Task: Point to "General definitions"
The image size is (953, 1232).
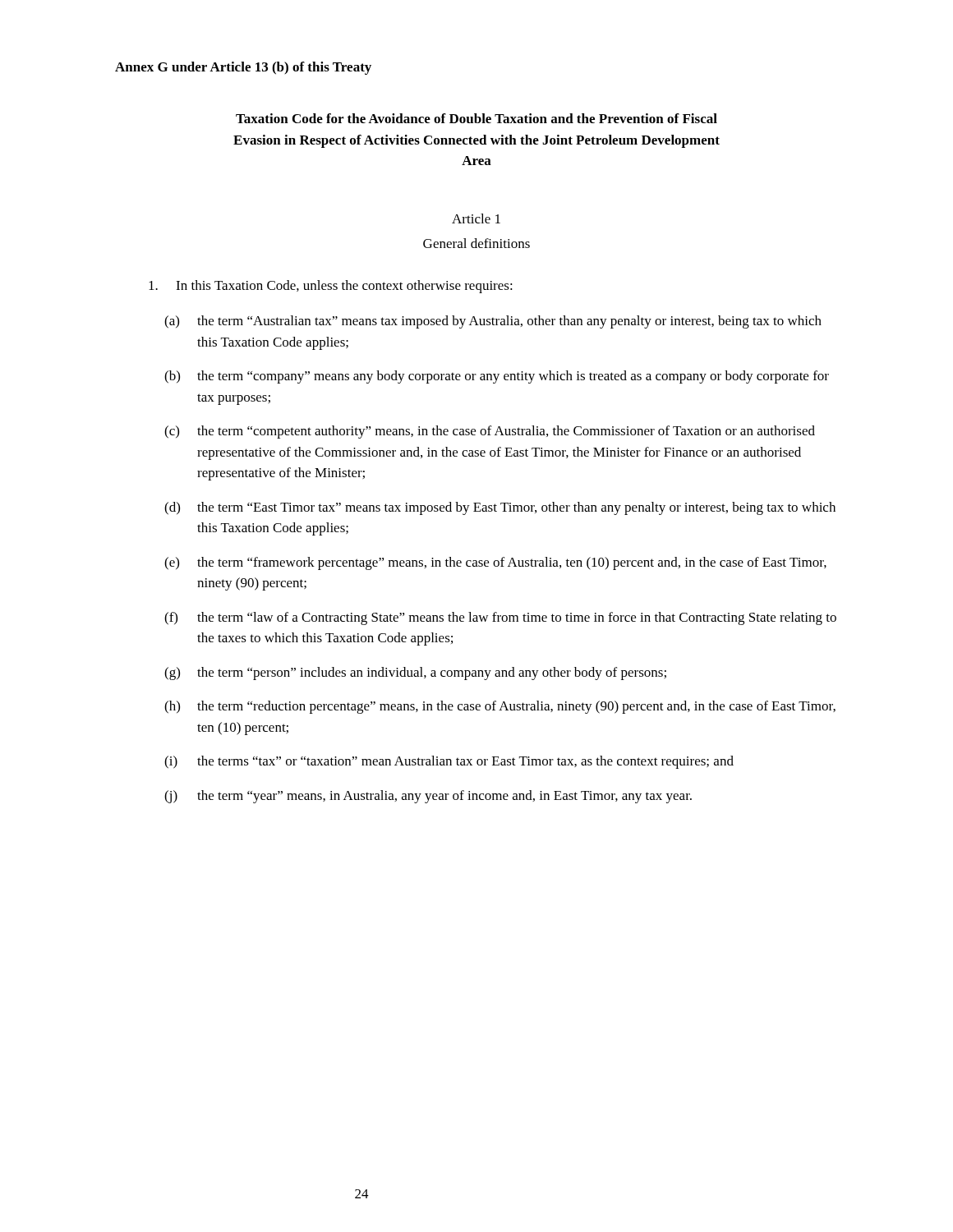Action: pos(476,243)
